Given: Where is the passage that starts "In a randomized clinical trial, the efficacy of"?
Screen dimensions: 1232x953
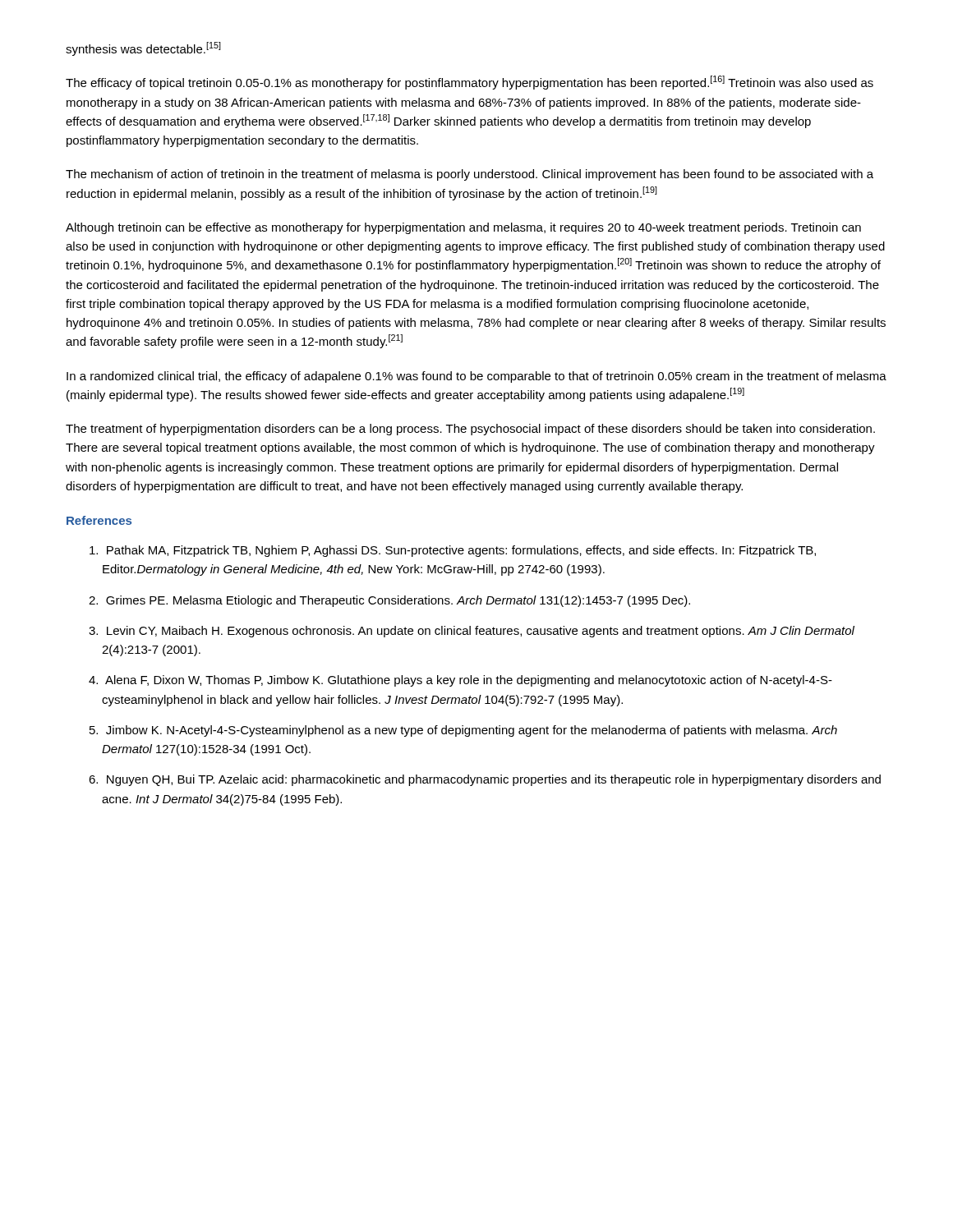Looking at the screenshot, I should tap(476, 385).
